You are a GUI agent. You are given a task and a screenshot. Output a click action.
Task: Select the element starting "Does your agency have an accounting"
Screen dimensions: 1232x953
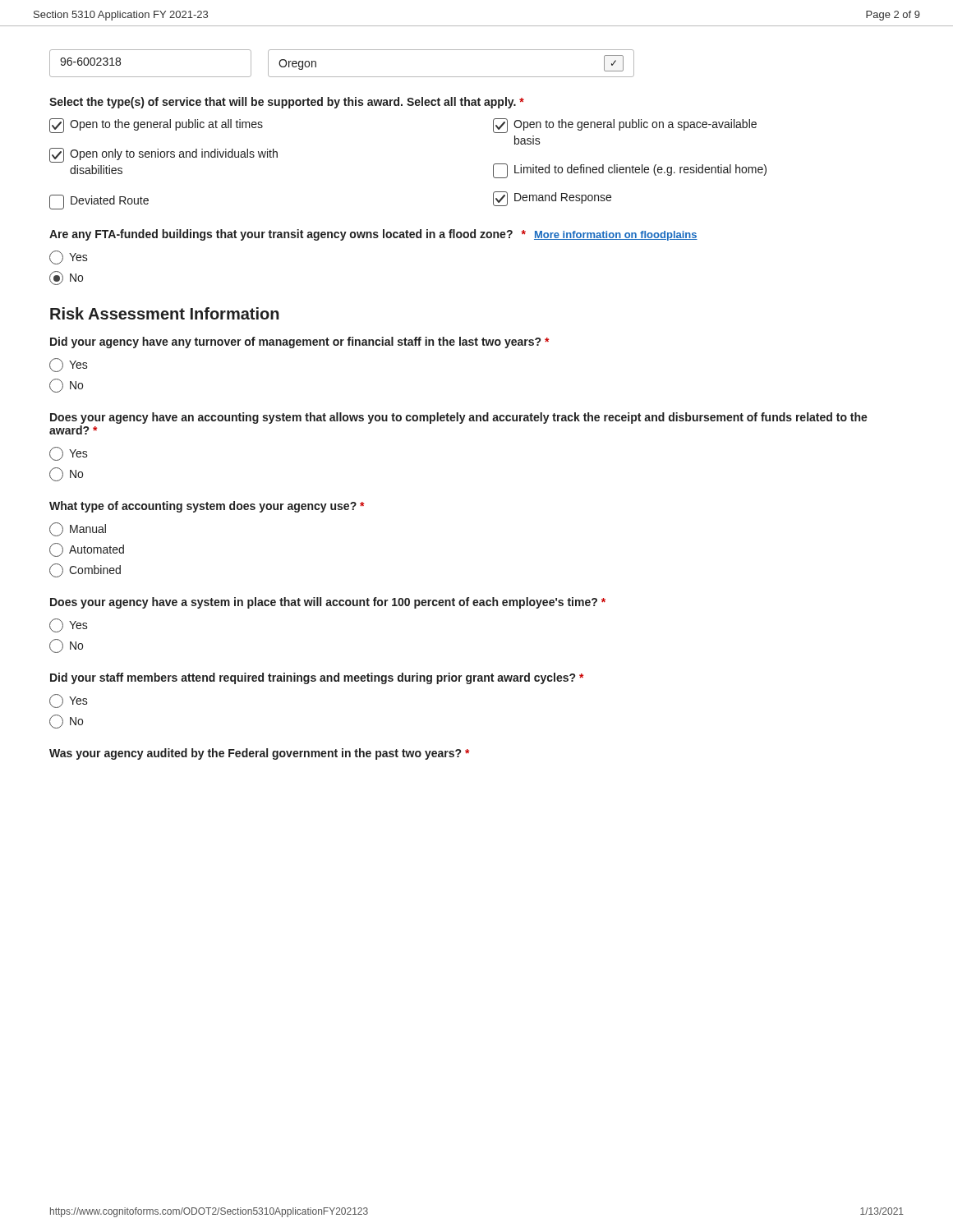click(x=459, y=418)
